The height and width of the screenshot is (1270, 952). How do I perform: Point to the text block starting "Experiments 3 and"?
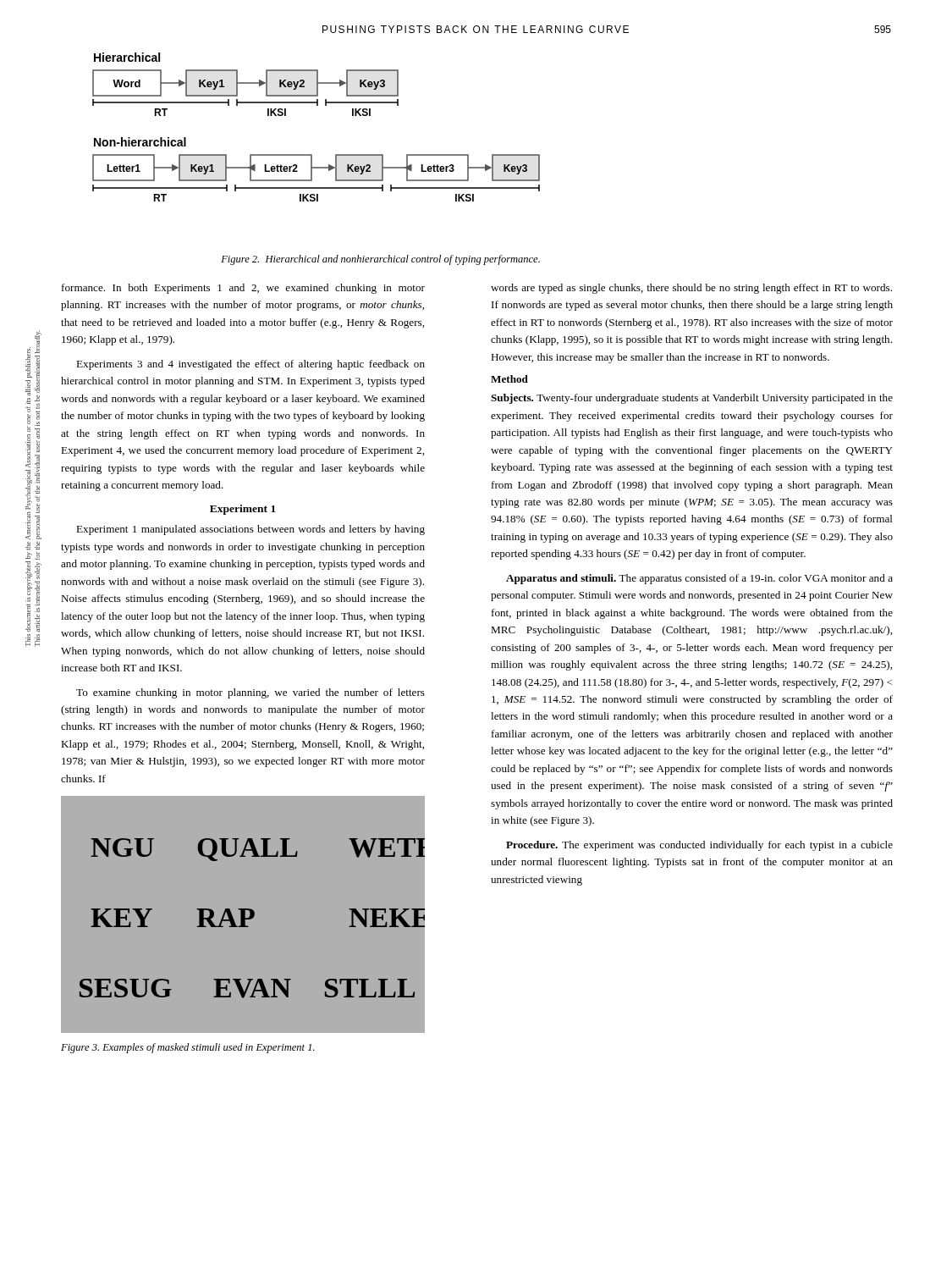coord(243,425)
